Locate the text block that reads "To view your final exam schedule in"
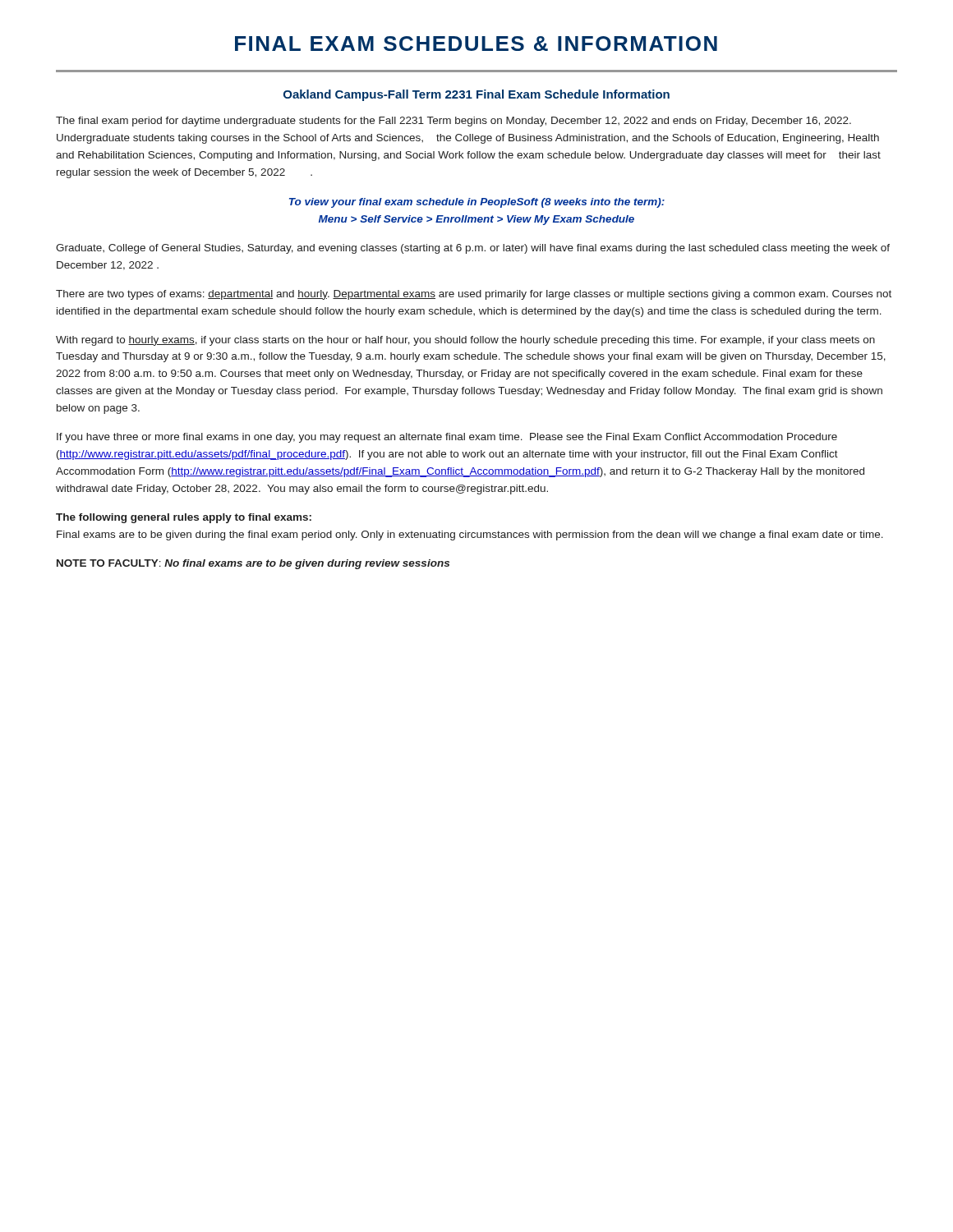Viewport: 953px width, 1232px height. pyautogui.click(x=476, y=210)
